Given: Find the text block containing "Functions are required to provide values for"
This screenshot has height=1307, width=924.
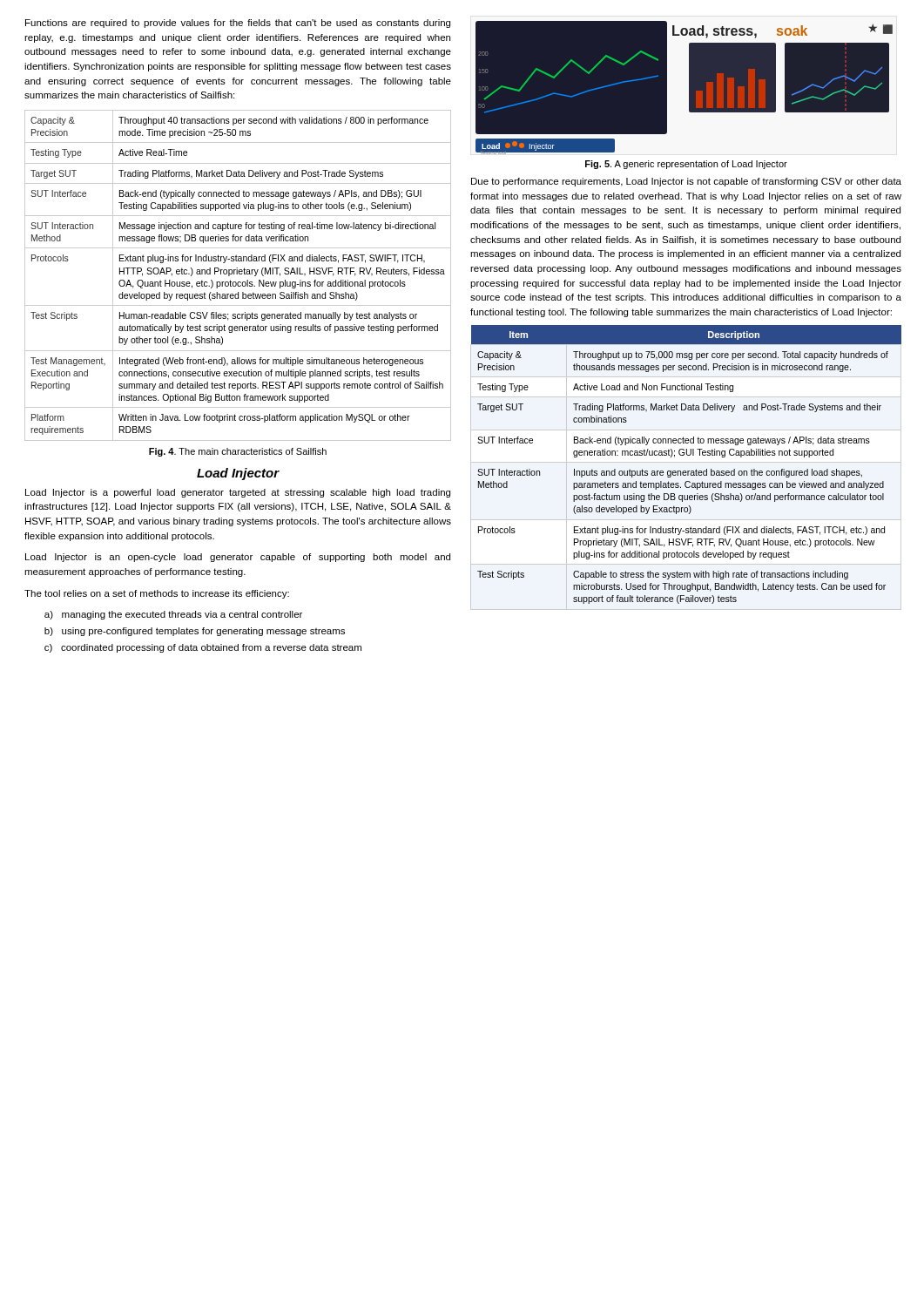Looking at the screenshot, I should tap(238, 59).
